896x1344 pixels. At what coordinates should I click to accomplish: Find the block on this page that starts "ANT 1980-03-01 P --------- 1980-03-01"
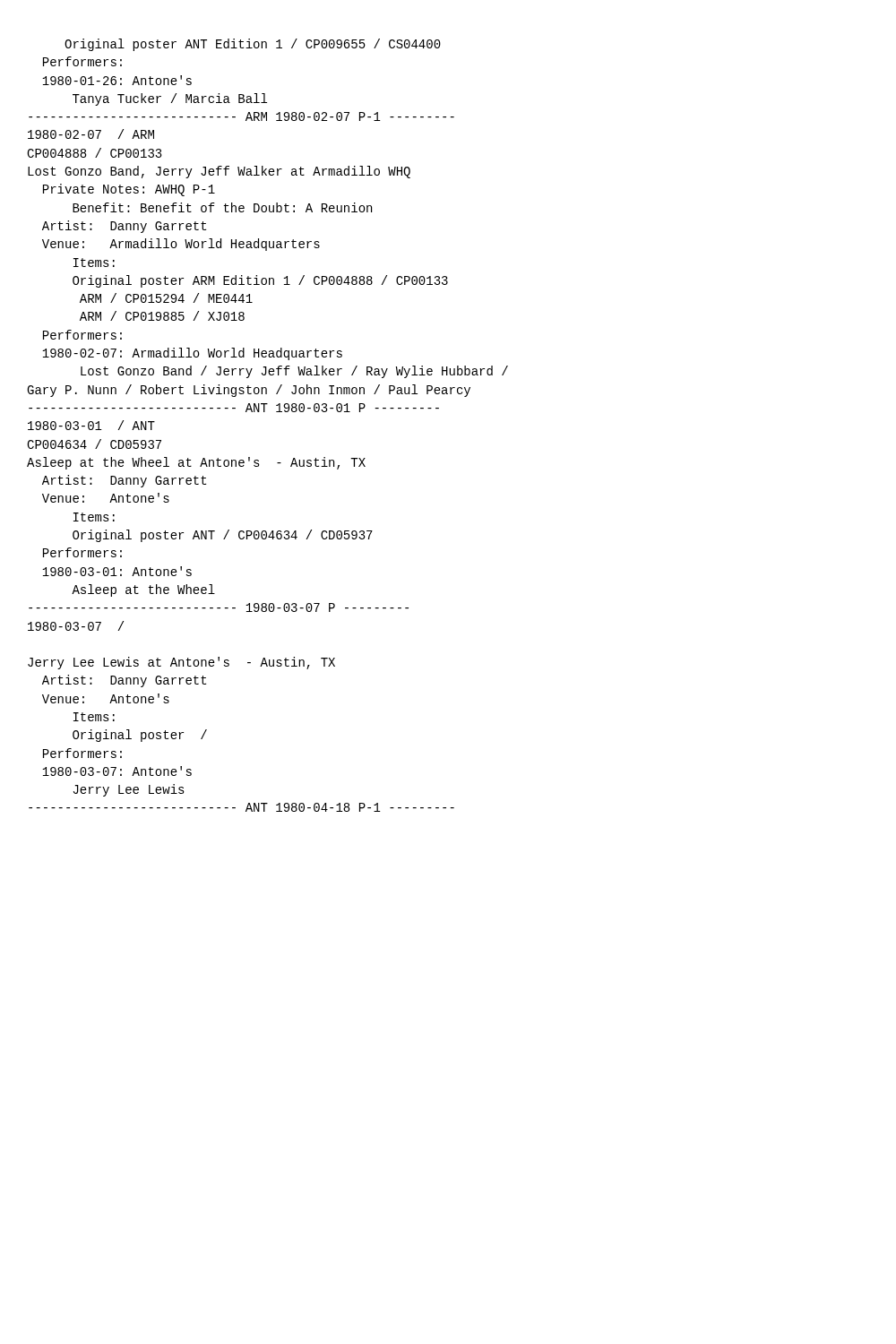coord(234,408)
